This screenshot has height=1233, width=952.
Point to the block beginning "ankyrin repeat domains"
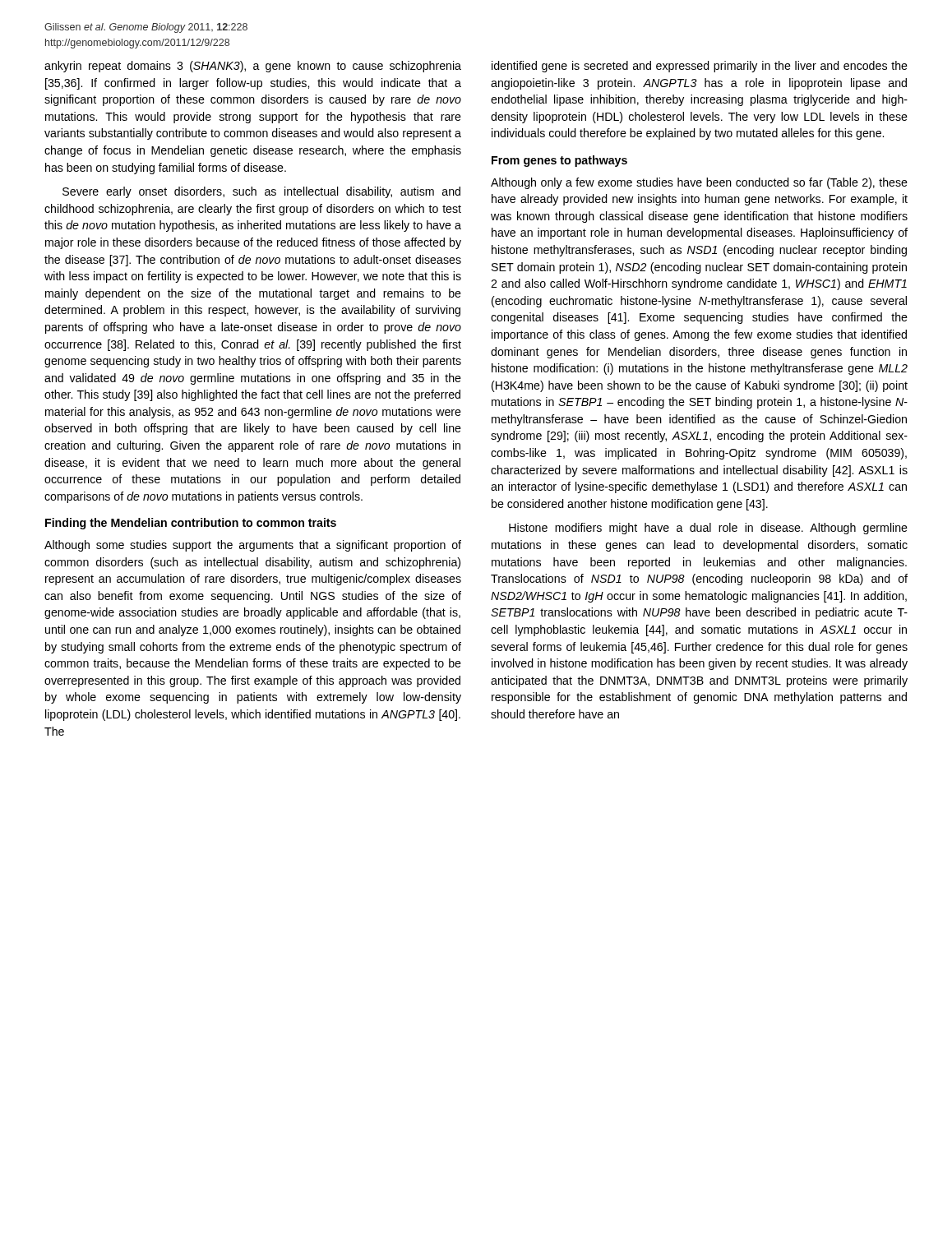point(253,117)
